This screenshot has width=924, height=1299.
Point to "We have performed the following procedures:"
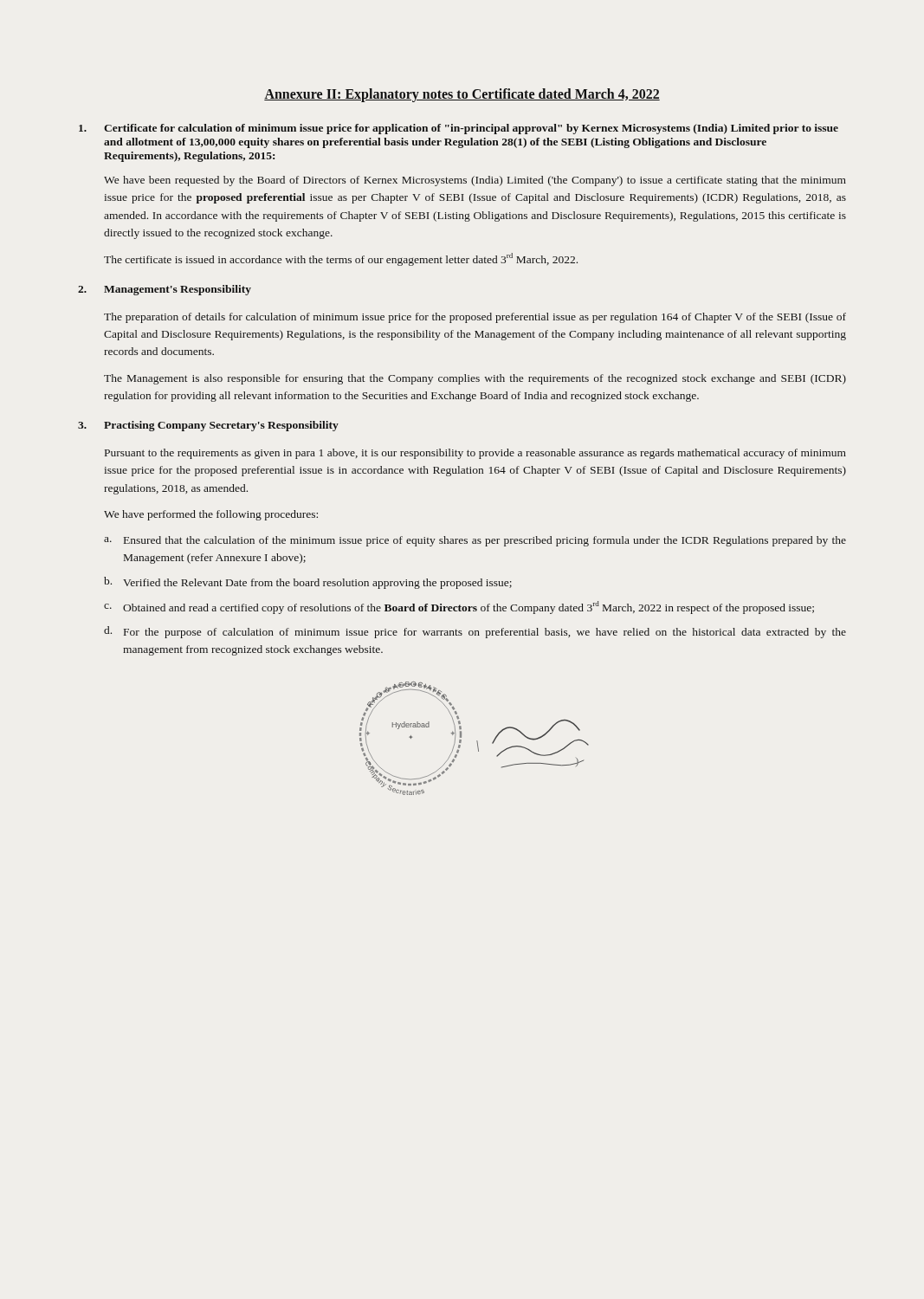point(211,515)
